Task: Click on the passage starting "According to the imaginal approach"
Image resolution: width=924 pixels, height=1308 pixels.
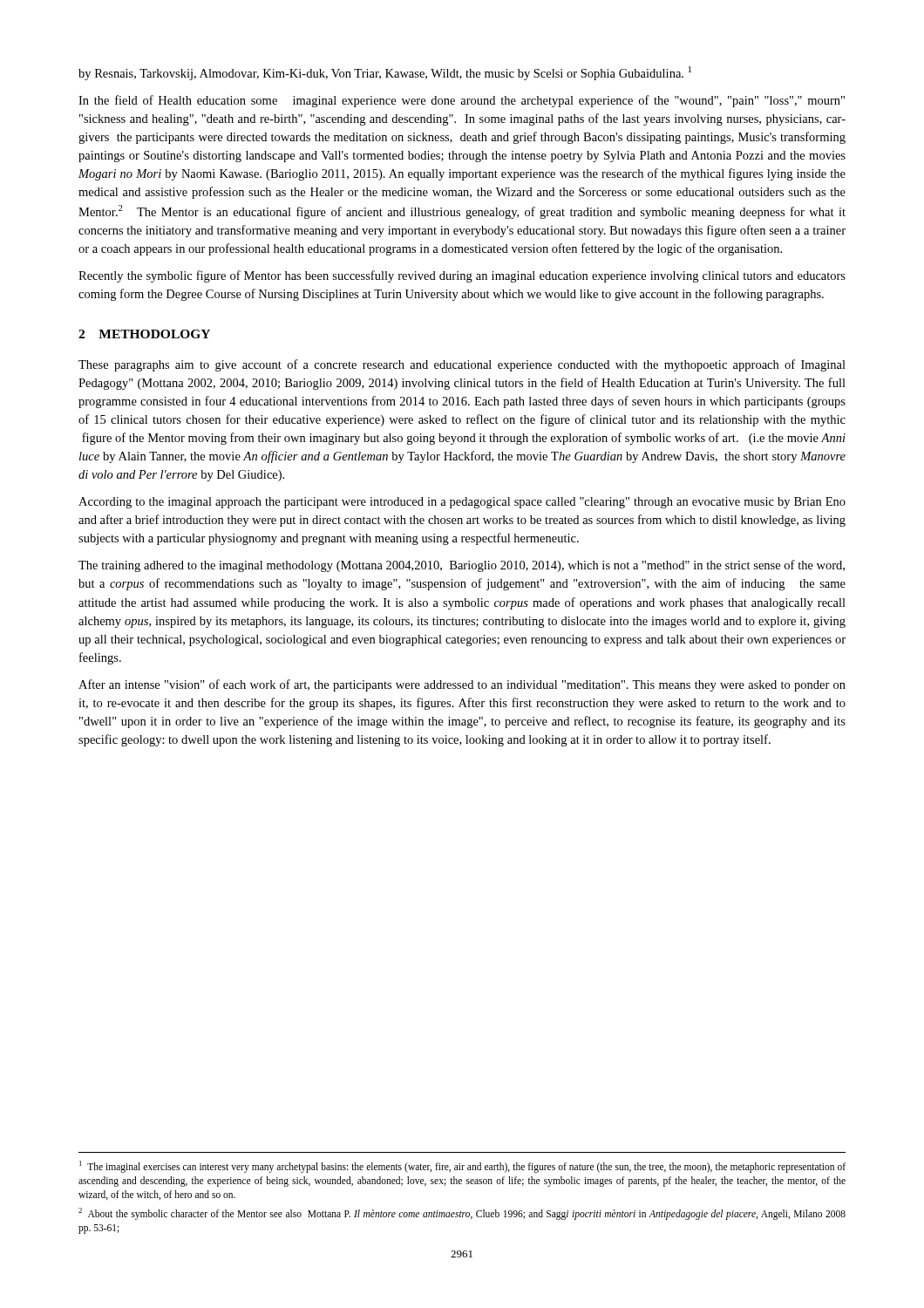Action: [x=462, y=521]
